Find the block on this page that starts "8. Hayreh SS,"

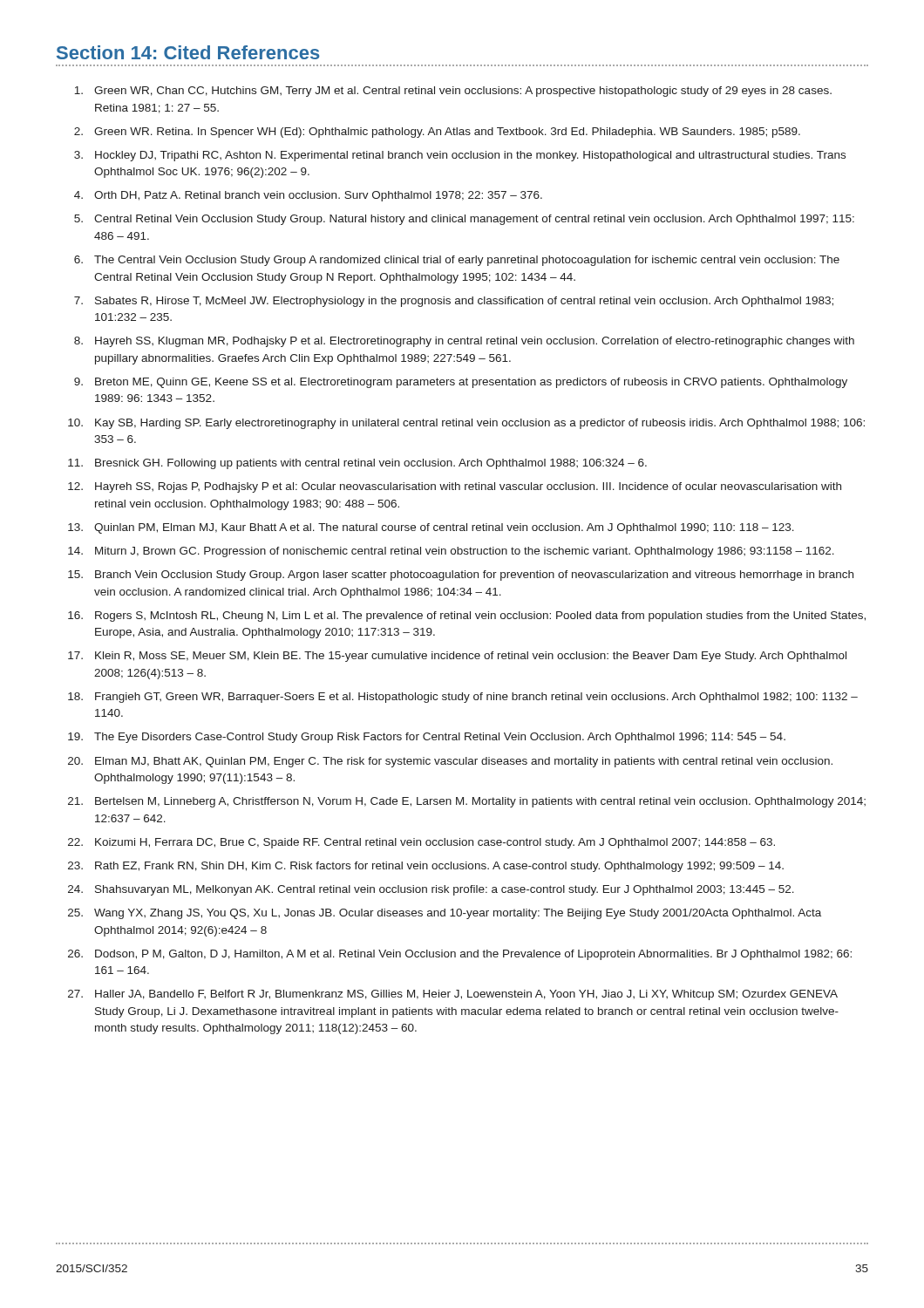coord(462,349)
